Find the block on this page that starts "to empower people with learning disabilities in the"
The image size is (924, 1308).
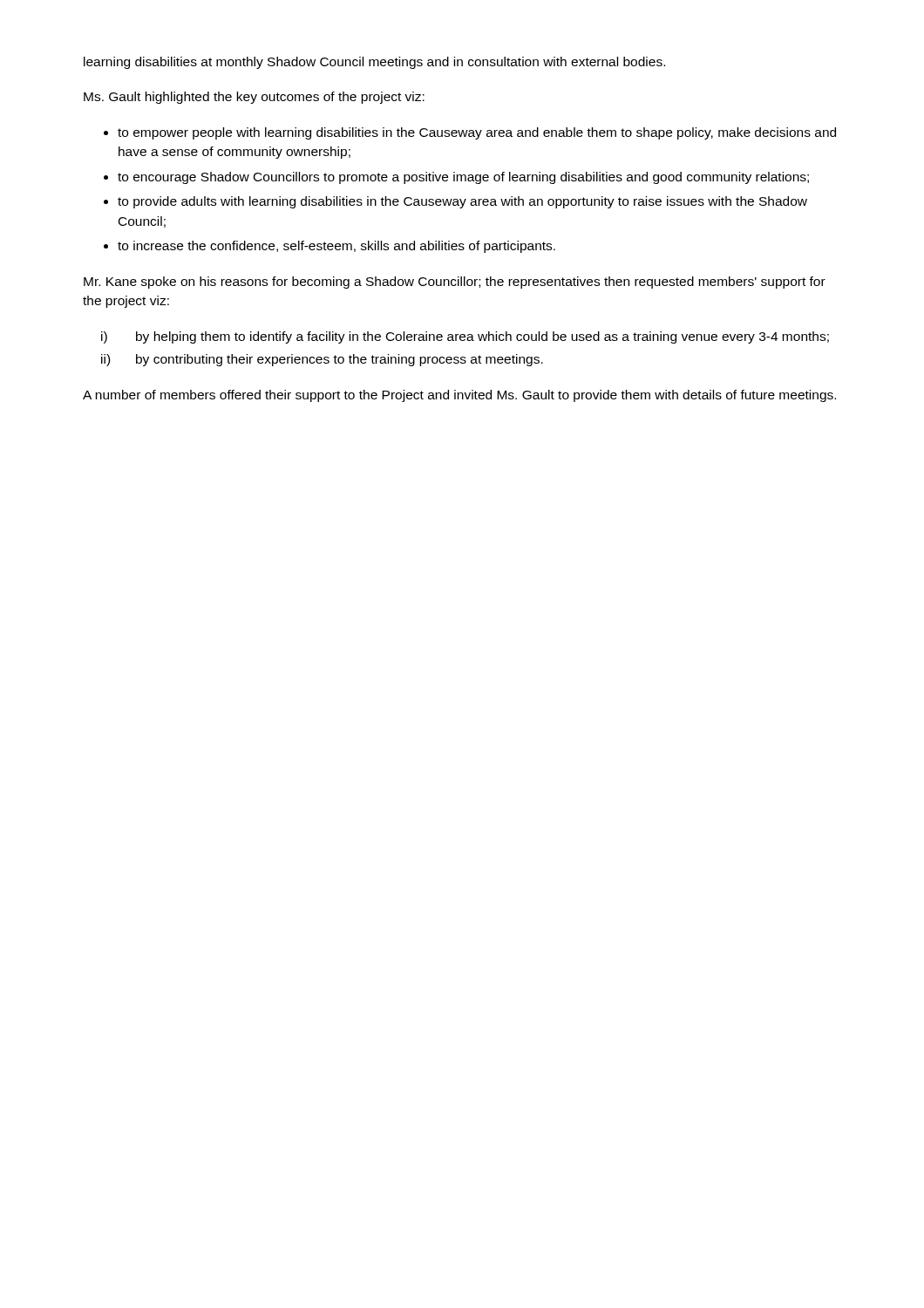pyautogui.click(x=477, y=142)
